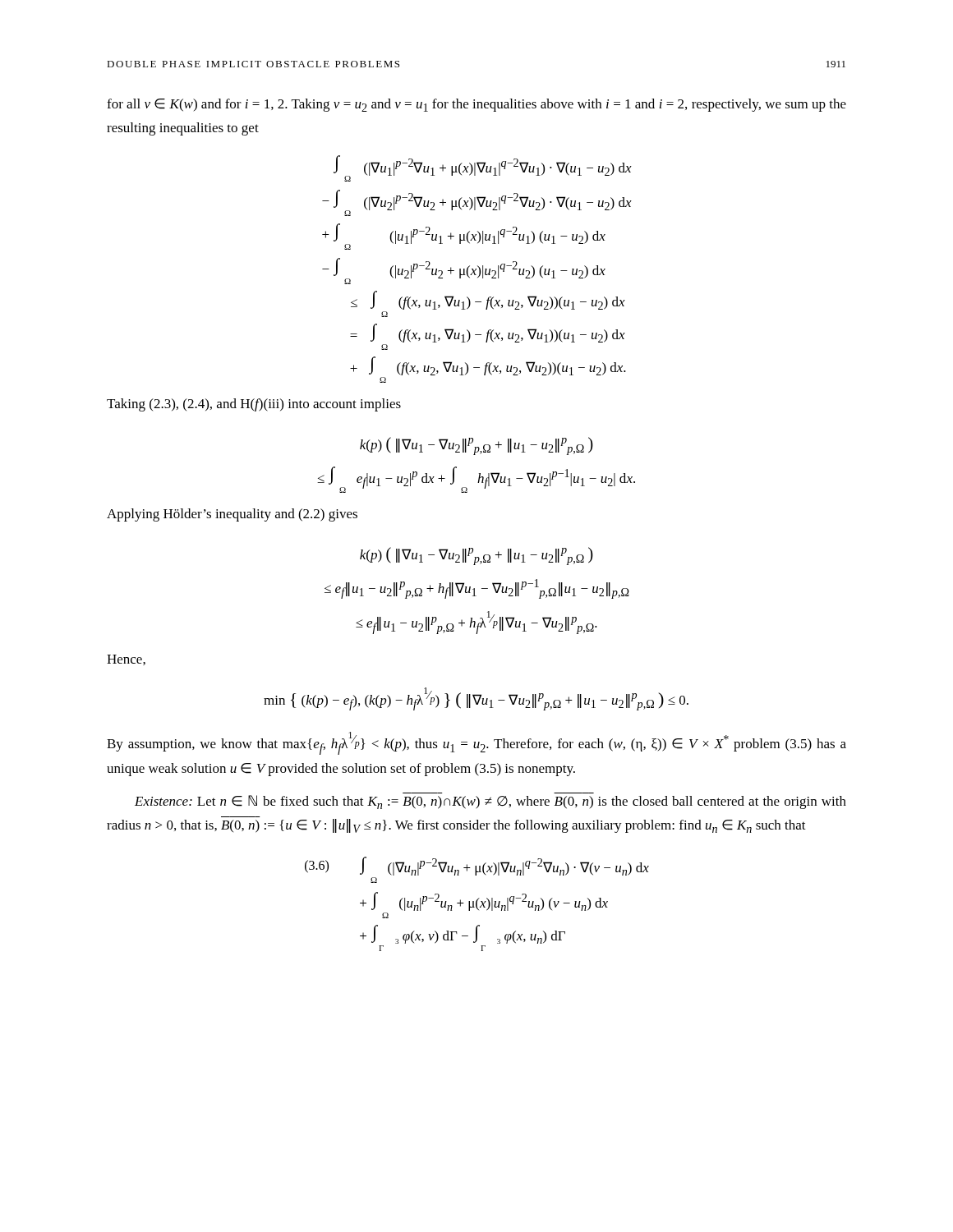Navigate to the block starting "∫ Ω (|∇u1|p−2∇u1 + μ(x)|∇u1|q−2∇u1) · ∇(u1 −"
Viewport: 953px width, 1232px height.
click(476, 268)
